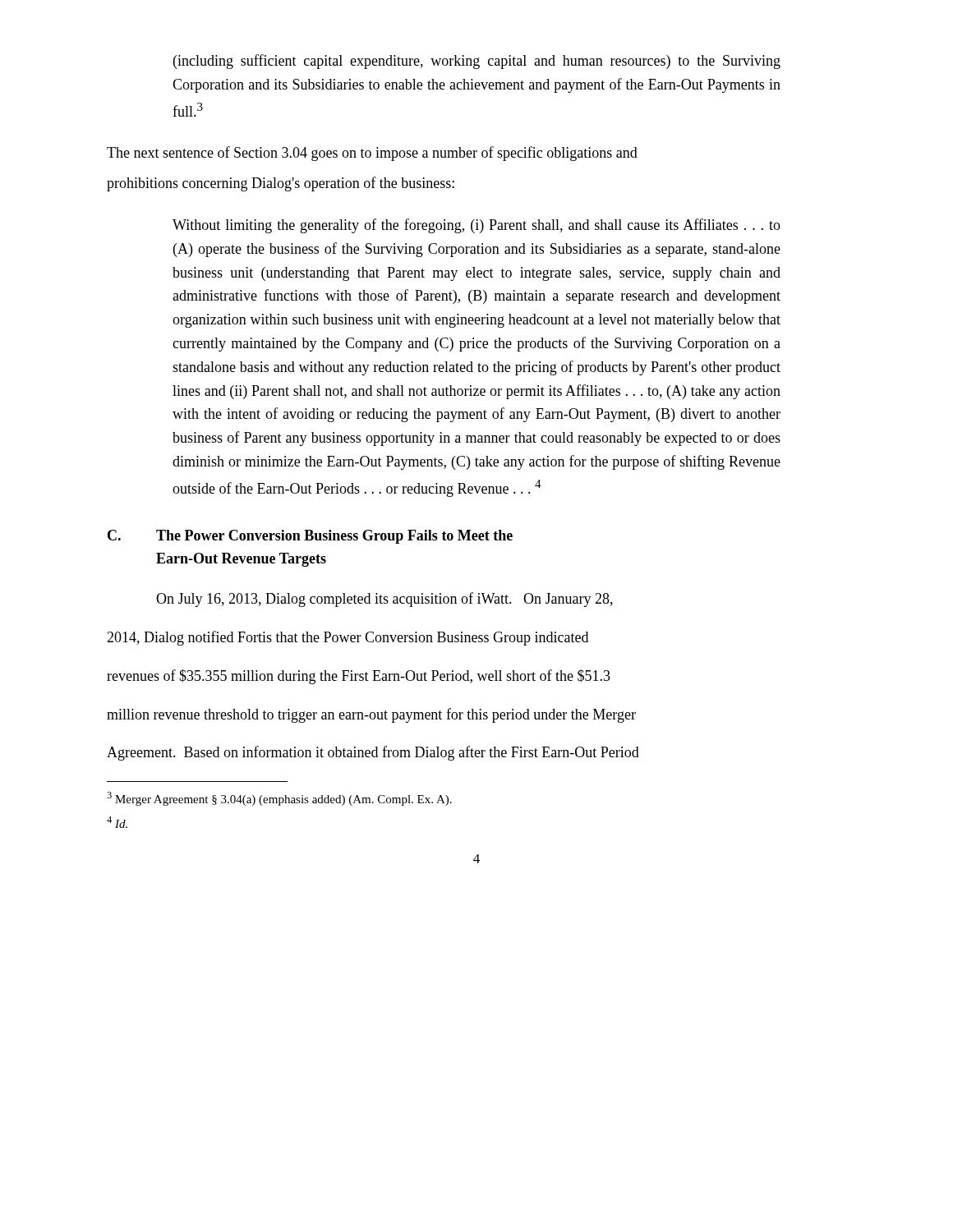Select the text block containing "million revenue threshold to trigger an earn-out payment"
The image size is (953, 1232).
point(371,714)
